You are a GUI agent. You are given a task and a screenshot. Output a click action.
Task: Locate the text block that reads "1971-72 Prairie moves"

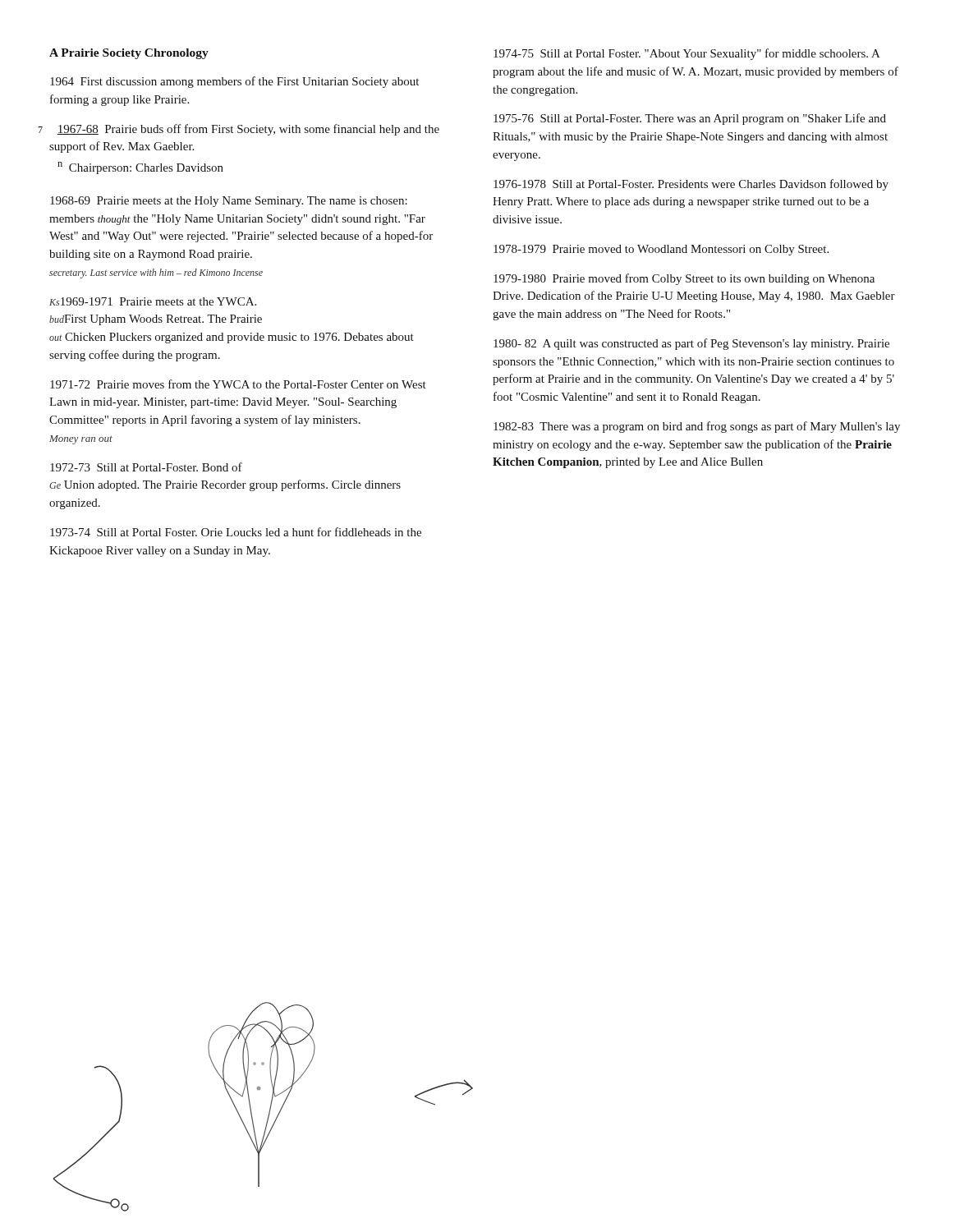238,411
